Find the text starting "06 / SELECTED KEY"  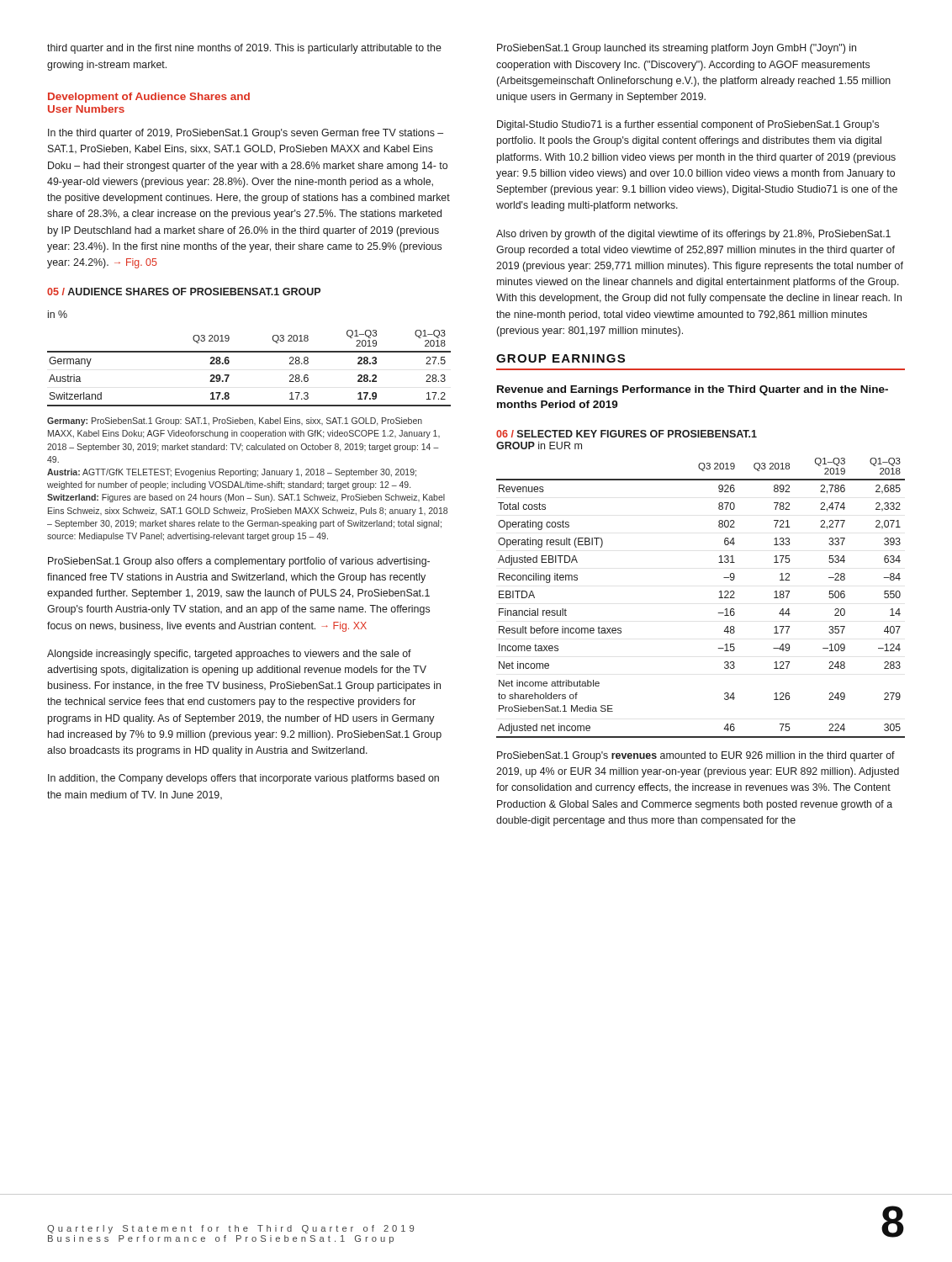click(701, 440)
